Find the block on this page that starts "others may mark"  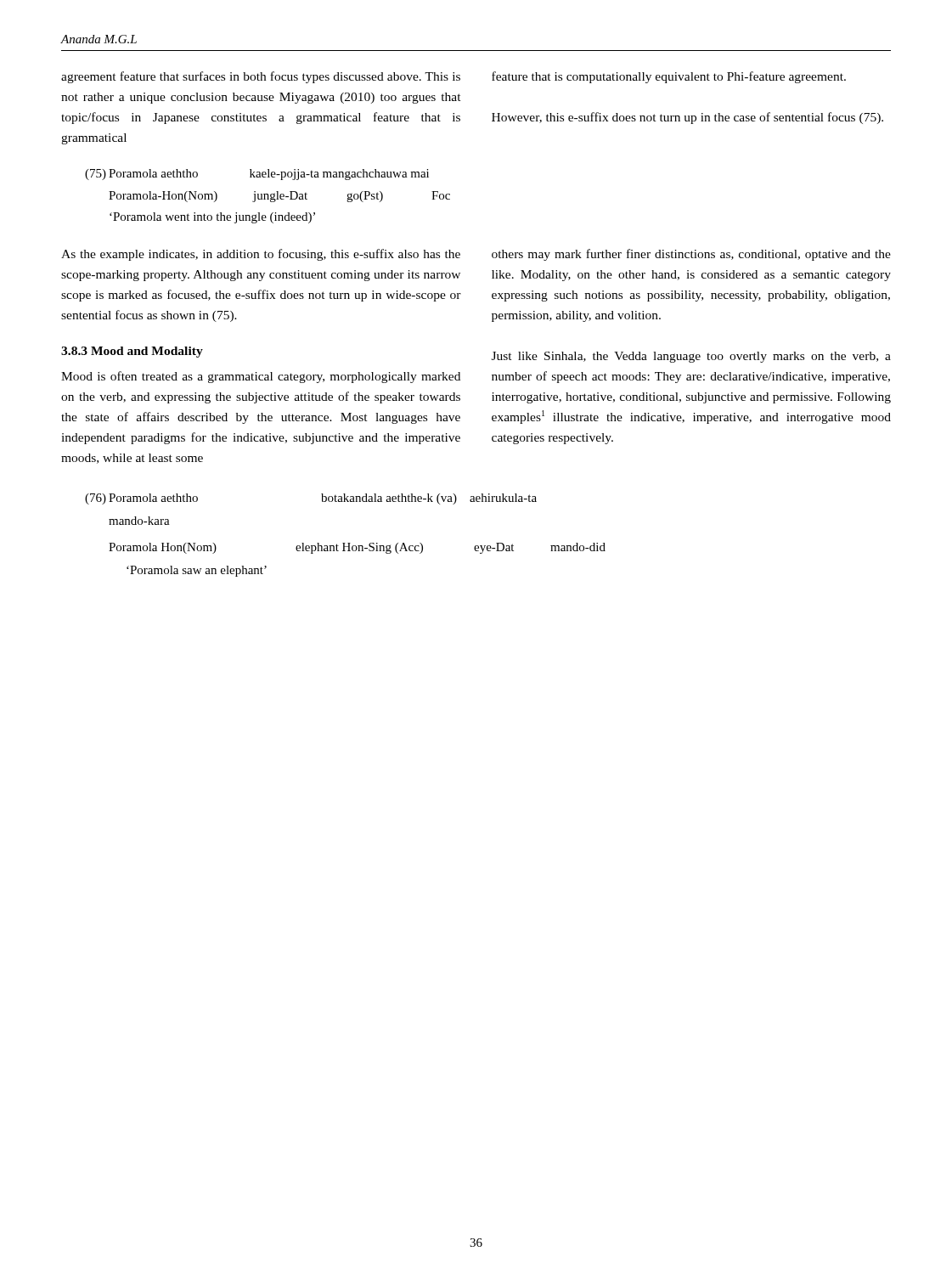tap(691, 345)
